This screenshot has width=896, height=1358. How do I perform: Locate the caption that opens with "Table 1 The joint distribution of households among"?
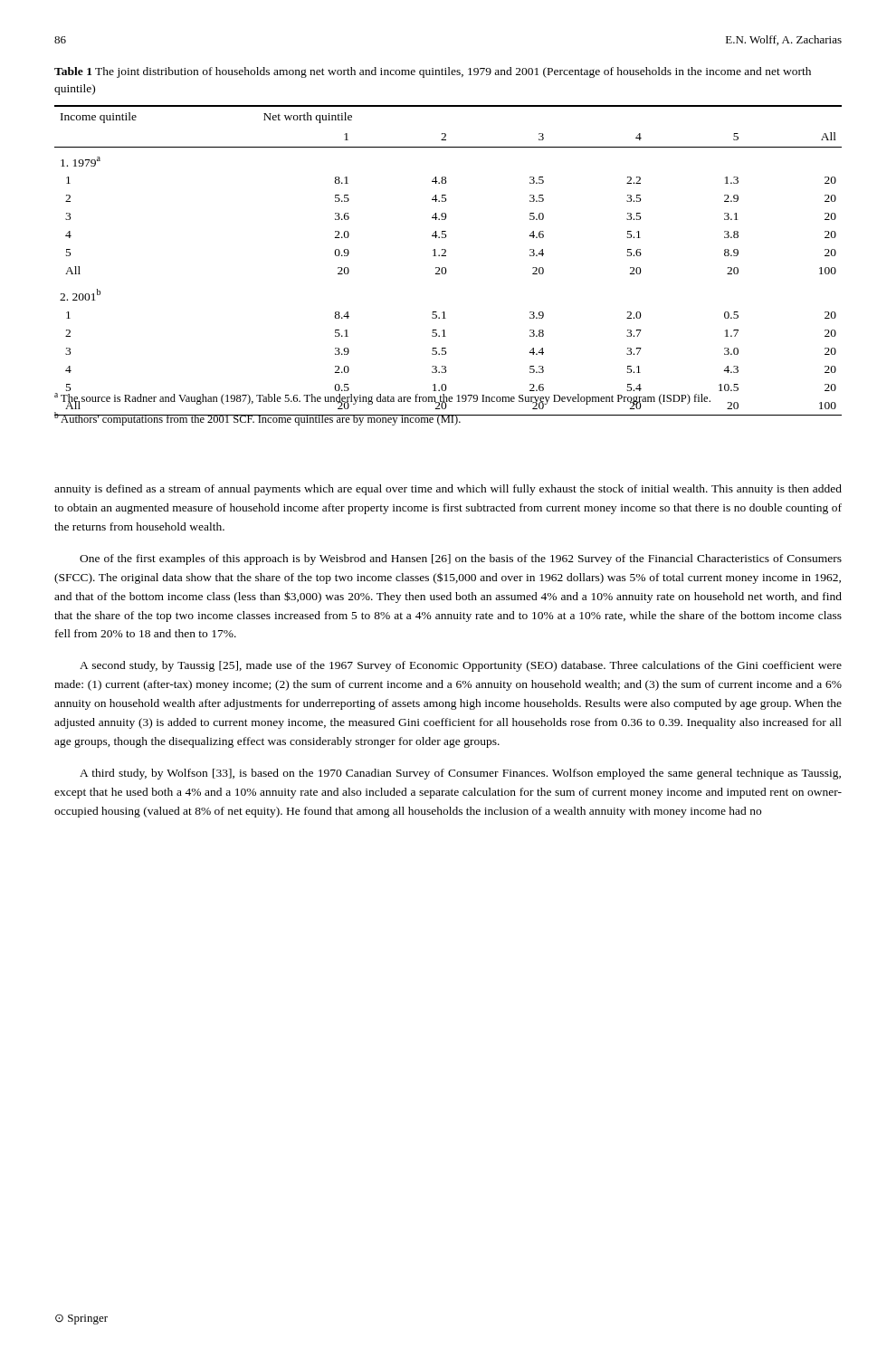coord(433,80)
